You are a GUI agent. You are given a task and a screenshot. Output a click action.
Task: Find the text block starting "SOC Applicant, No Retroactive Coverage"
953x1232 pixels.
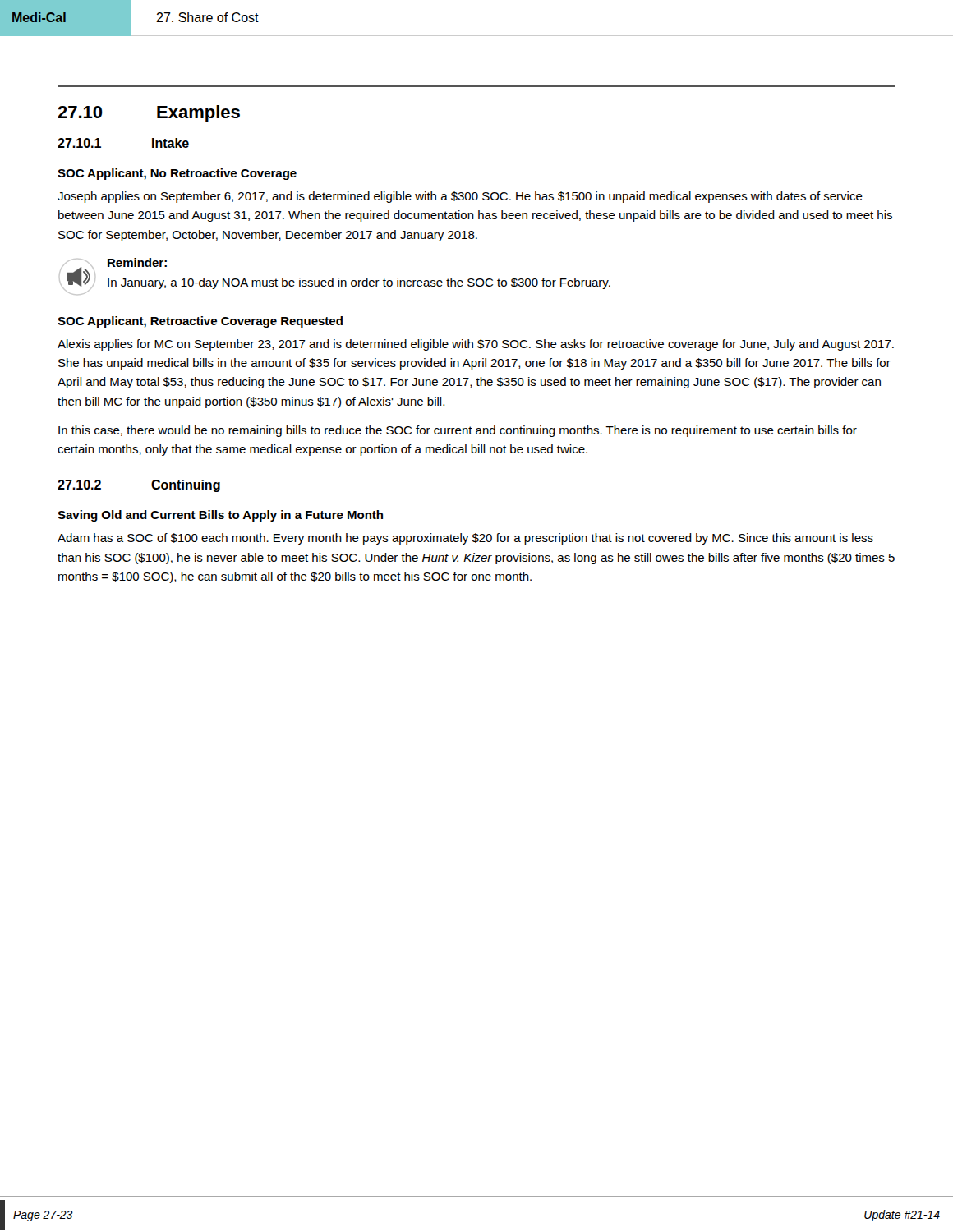coord(177,173)
